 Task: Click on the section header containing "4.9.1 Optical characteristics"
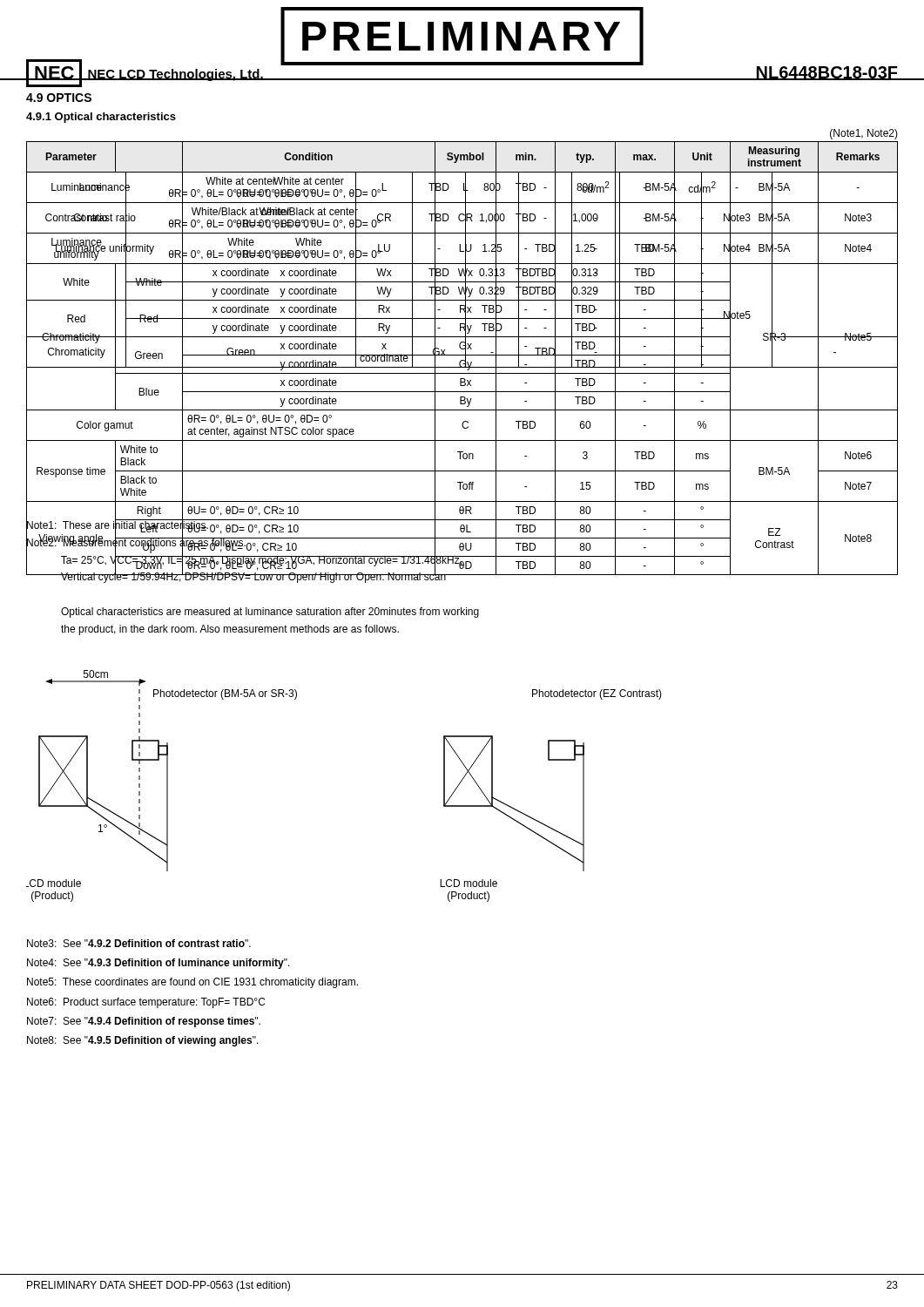point(101,116)
